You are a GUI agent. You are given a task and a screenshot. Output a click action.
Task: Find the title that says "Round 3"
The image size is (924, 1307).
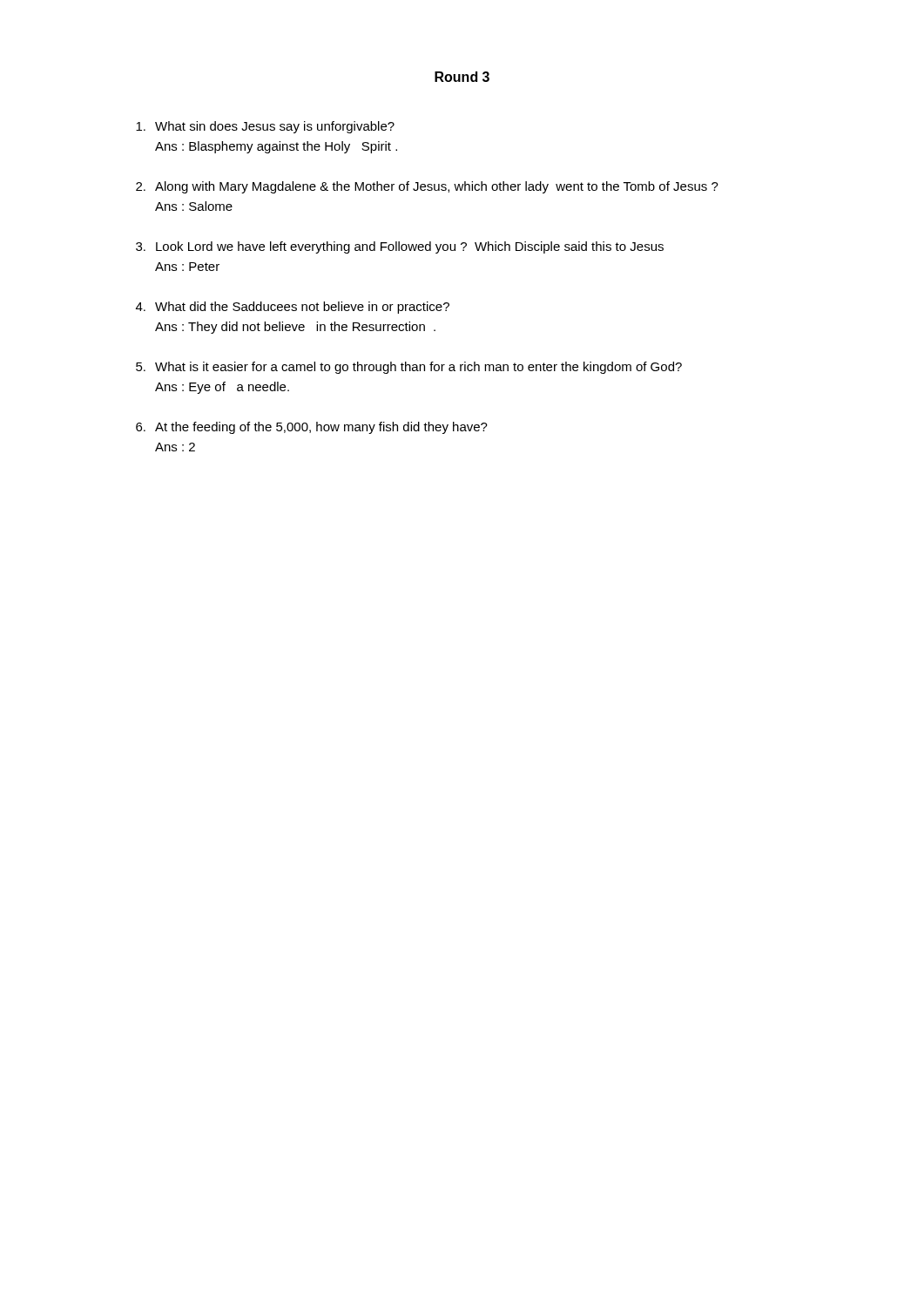462,77
